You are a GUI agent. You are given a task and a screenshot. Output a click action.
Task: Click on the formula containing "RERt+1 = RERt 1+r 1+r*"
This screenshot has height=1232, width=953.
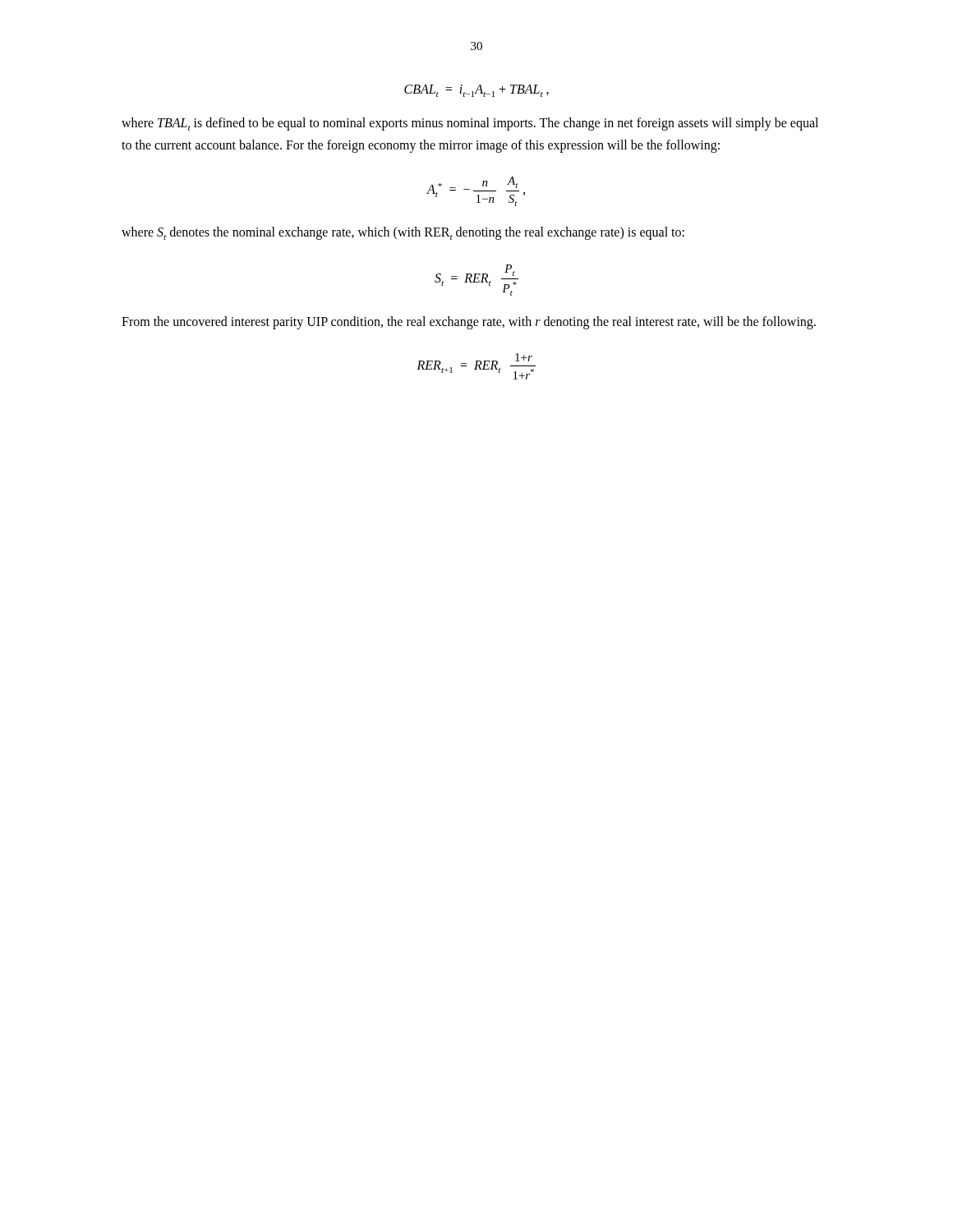(x=476, y=367)
